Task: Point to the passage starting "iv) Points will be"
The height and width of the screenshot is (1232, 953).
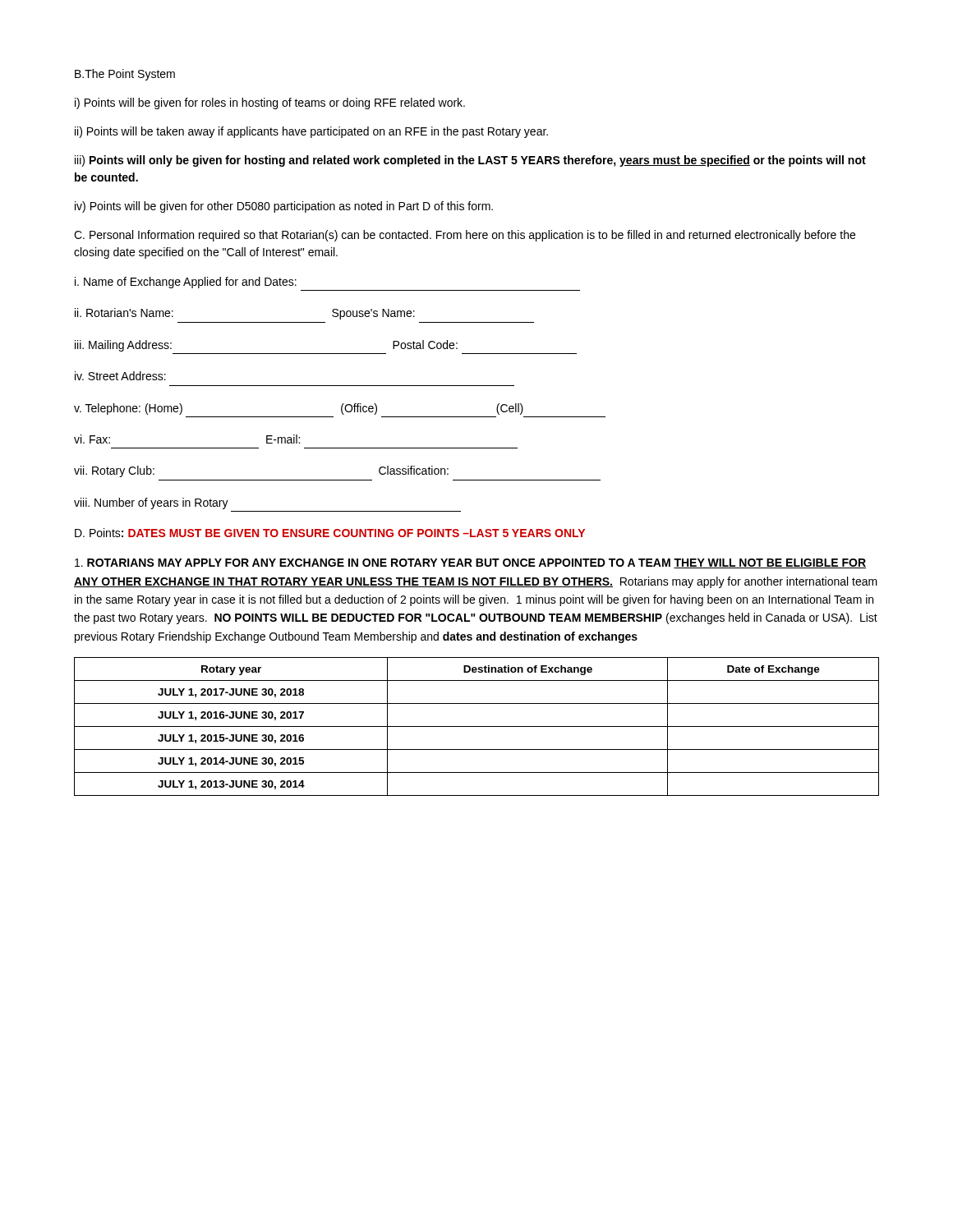Action: point(284,206)
